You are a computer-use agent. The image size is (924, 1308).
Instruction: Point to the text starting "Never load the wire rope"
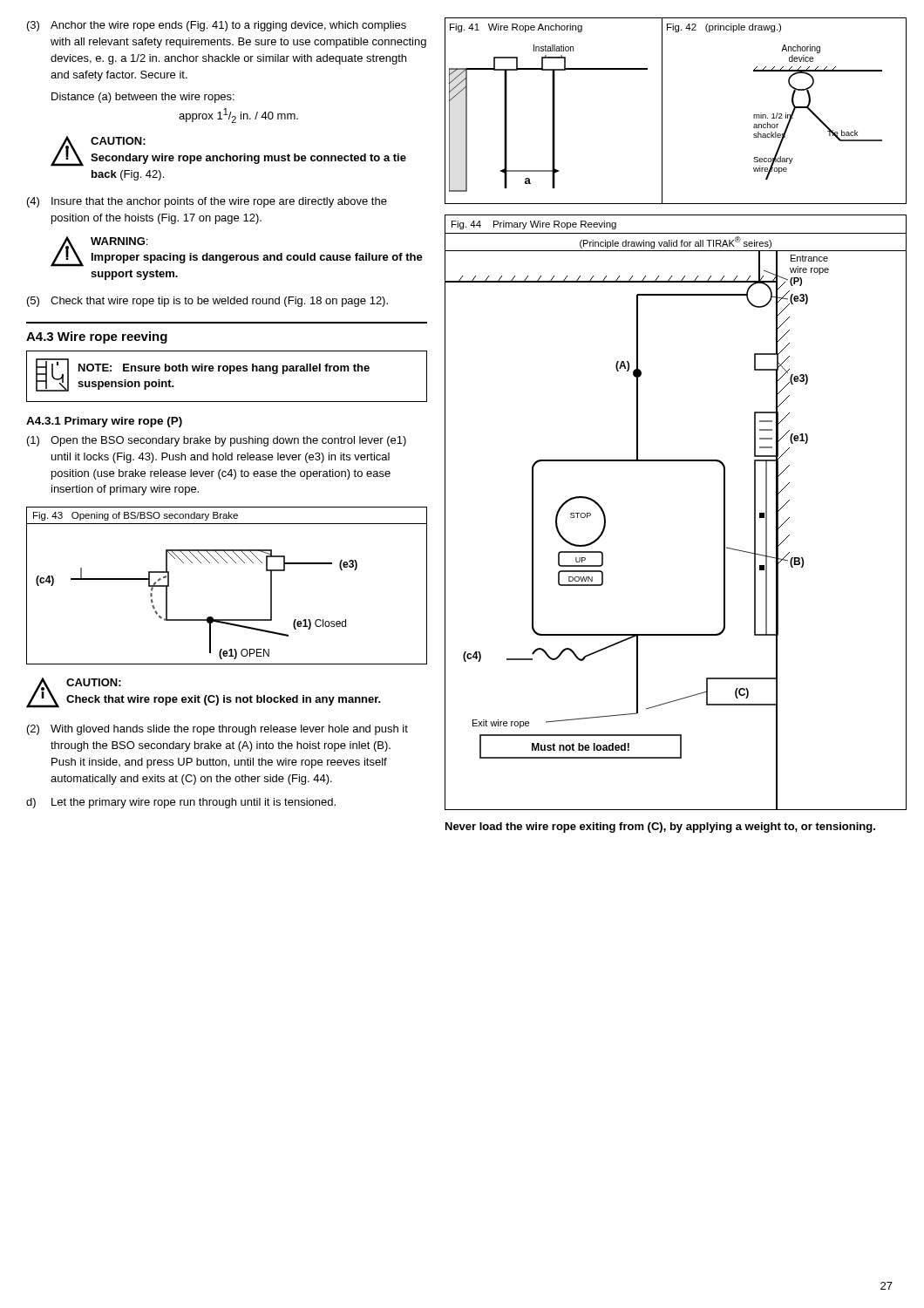(660, 826)
